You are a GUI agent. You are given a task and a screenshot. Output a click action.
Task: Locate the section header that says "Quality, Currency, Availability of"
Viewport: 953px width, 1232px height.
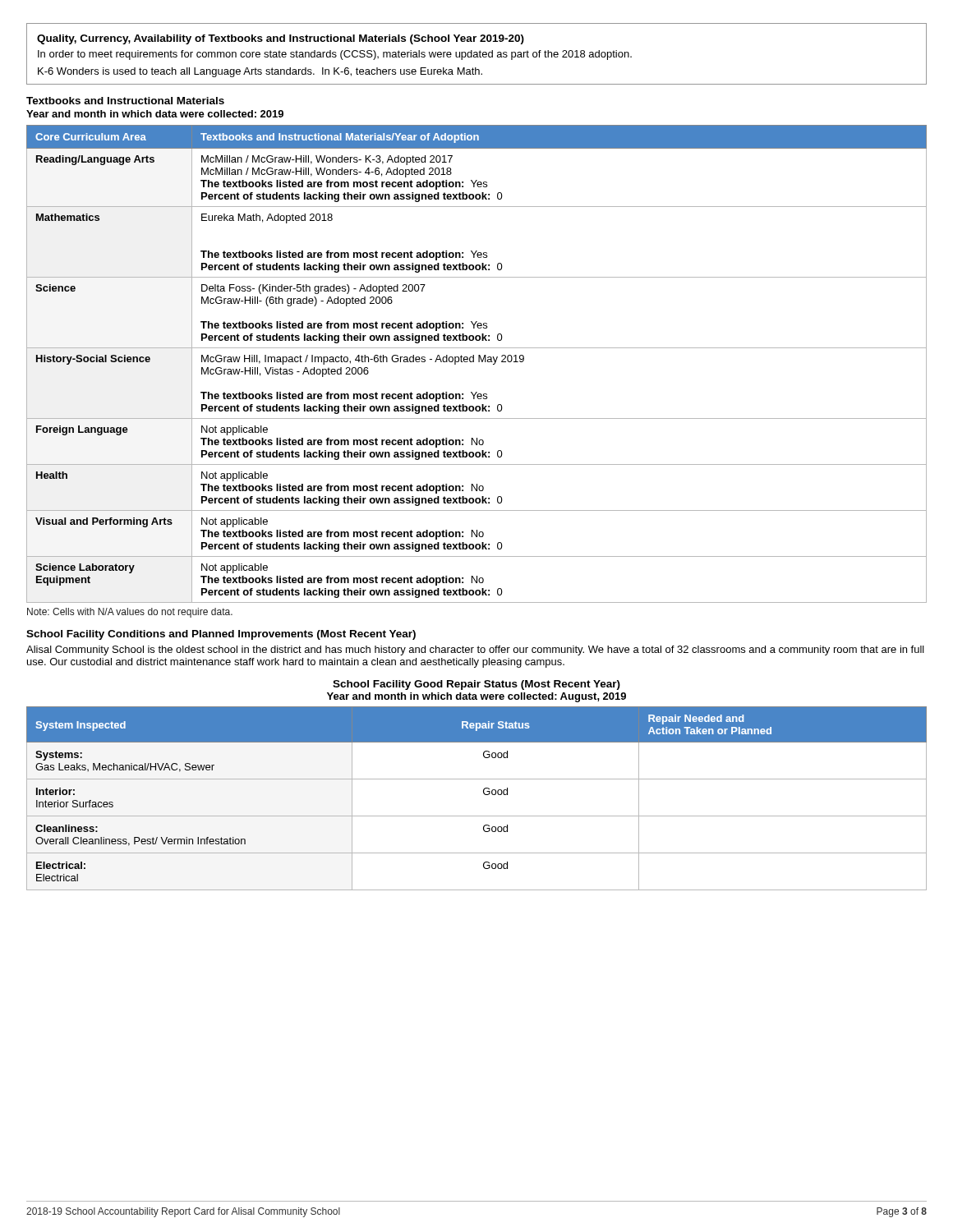coord(476,55)
